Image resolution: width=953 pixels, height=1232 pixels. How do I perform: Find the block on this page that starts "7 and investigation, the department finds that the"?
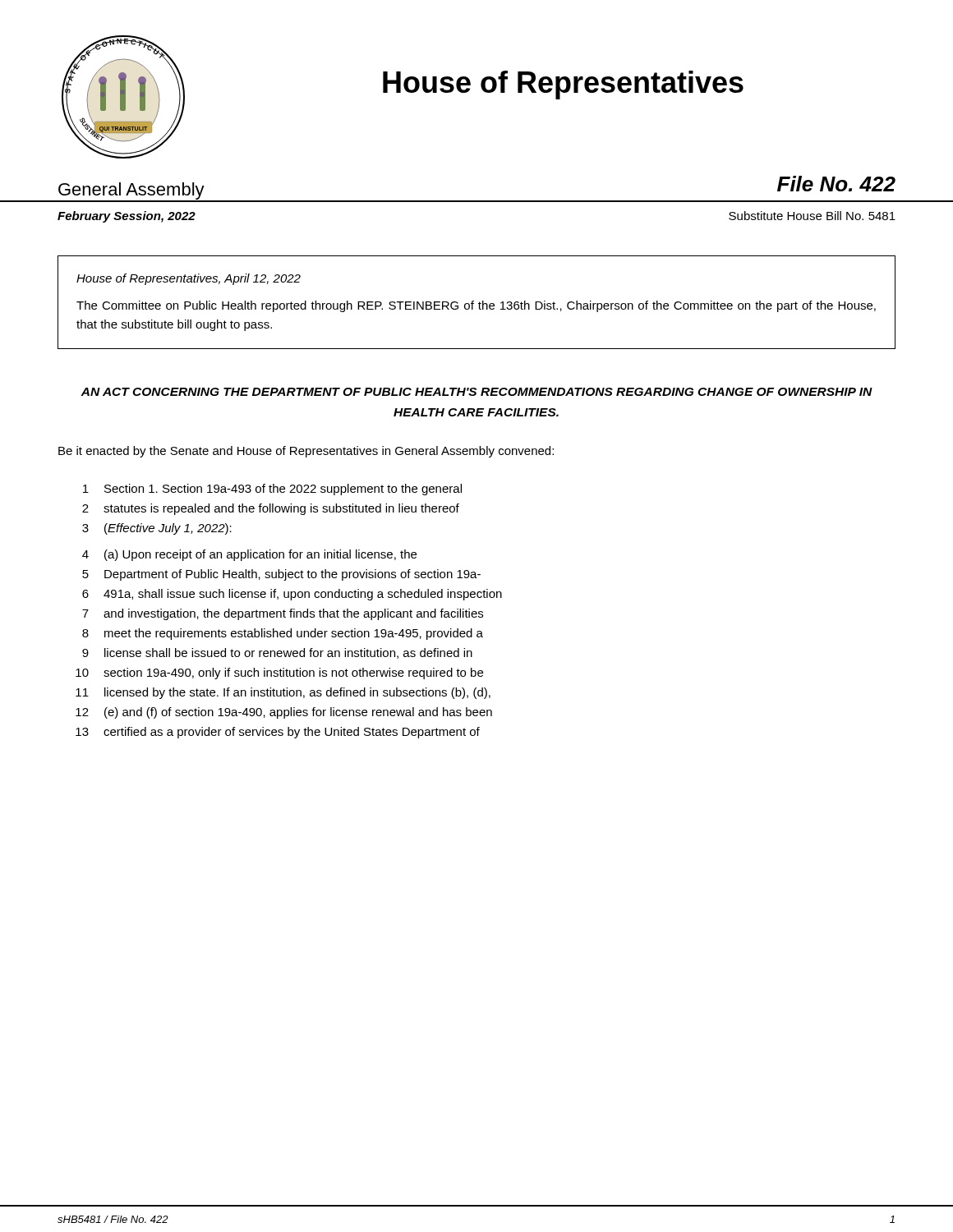476,613
